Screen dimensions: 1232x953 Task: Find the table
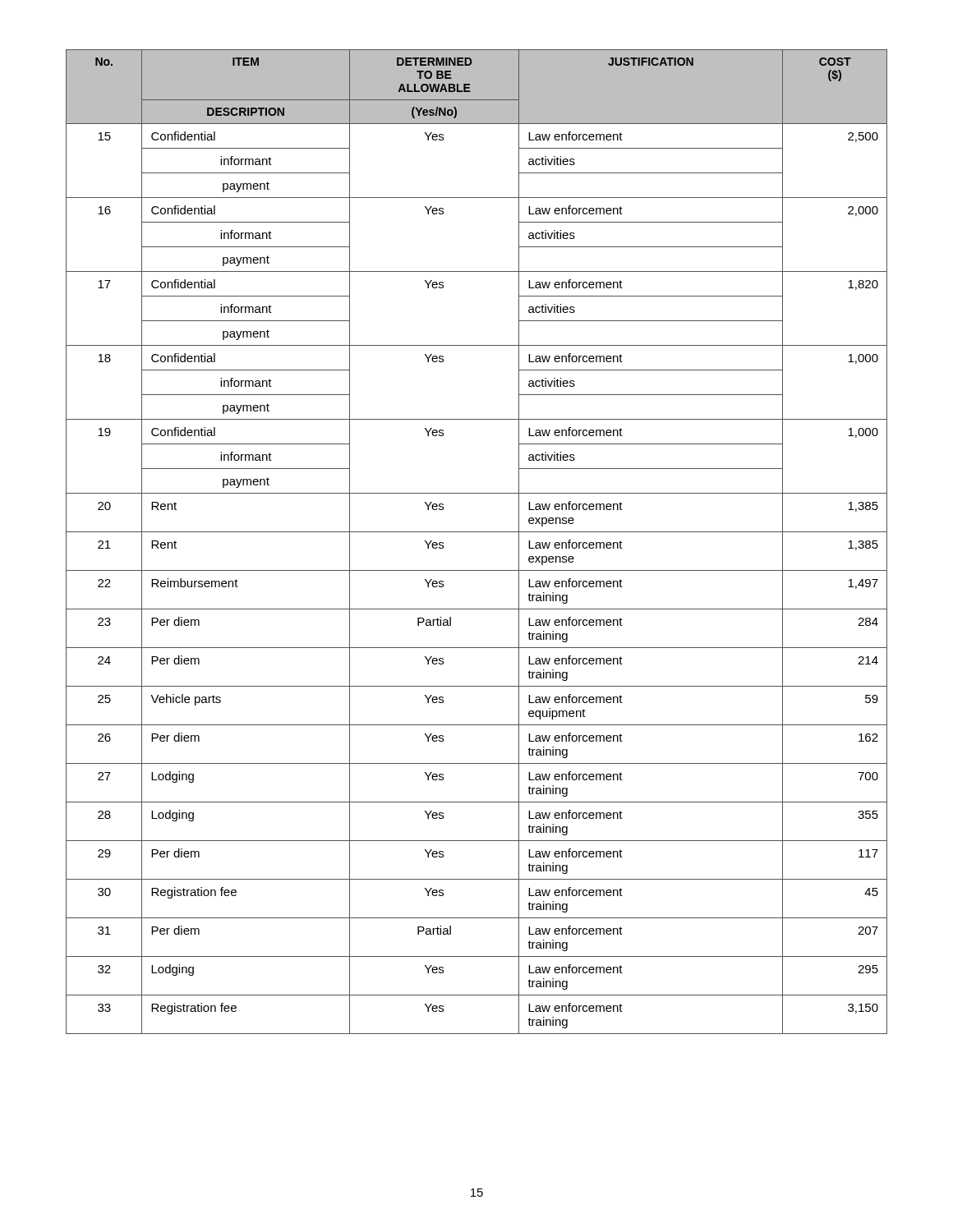click(x=476, y=542)
